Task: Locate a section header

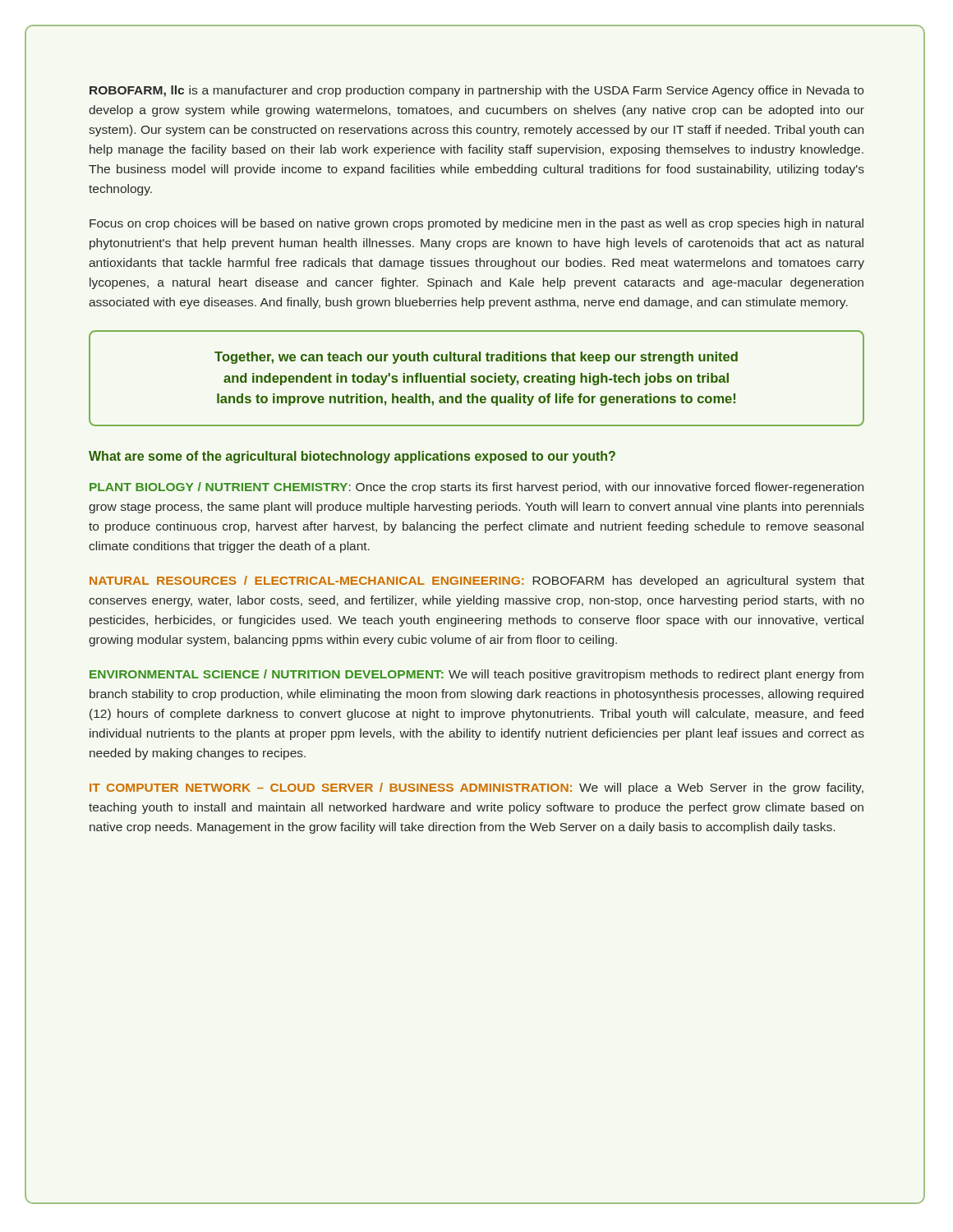Action: click(352, 456)
